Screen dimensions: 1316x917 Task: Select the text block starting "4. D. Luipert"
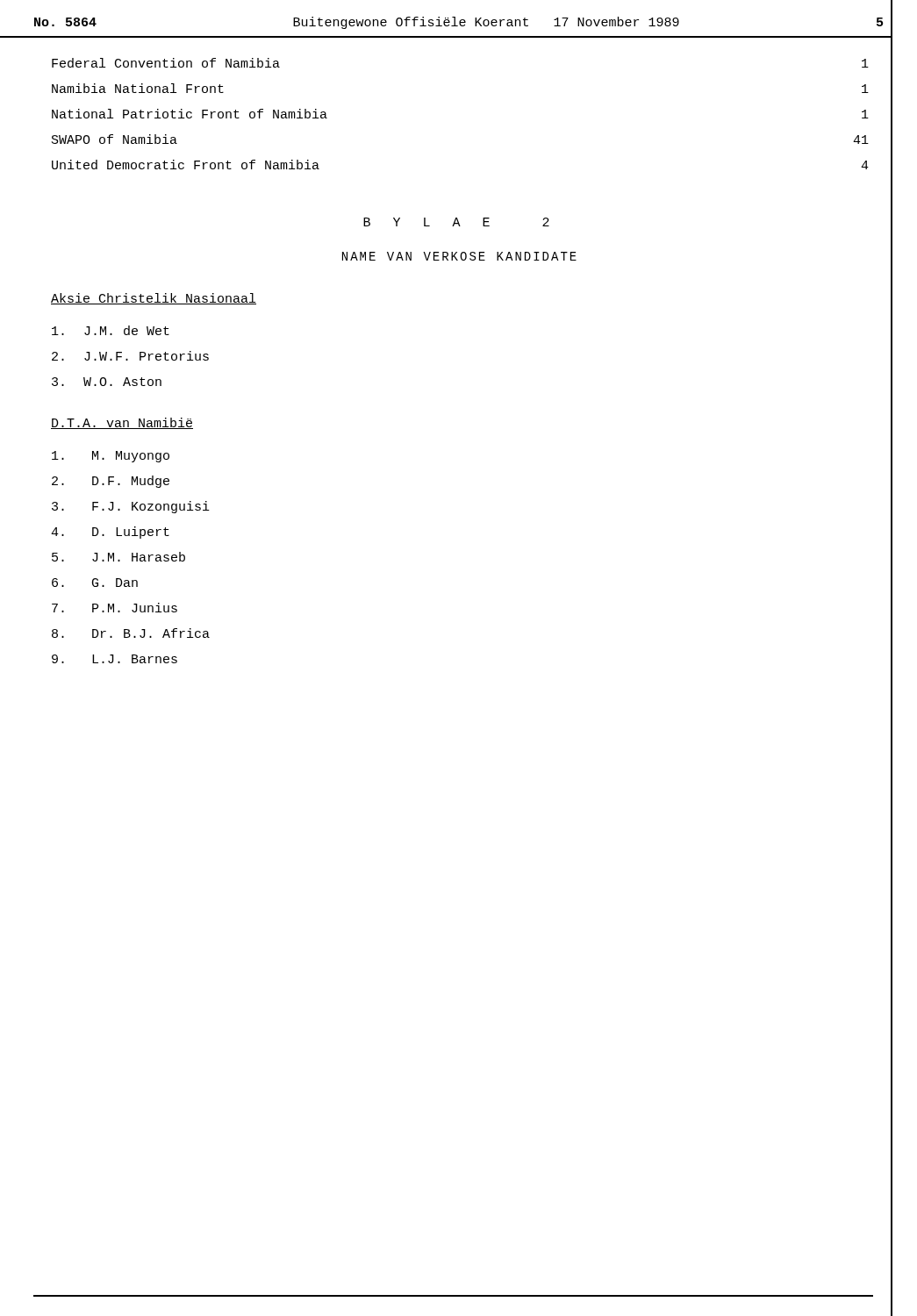[x=111, y=533]
